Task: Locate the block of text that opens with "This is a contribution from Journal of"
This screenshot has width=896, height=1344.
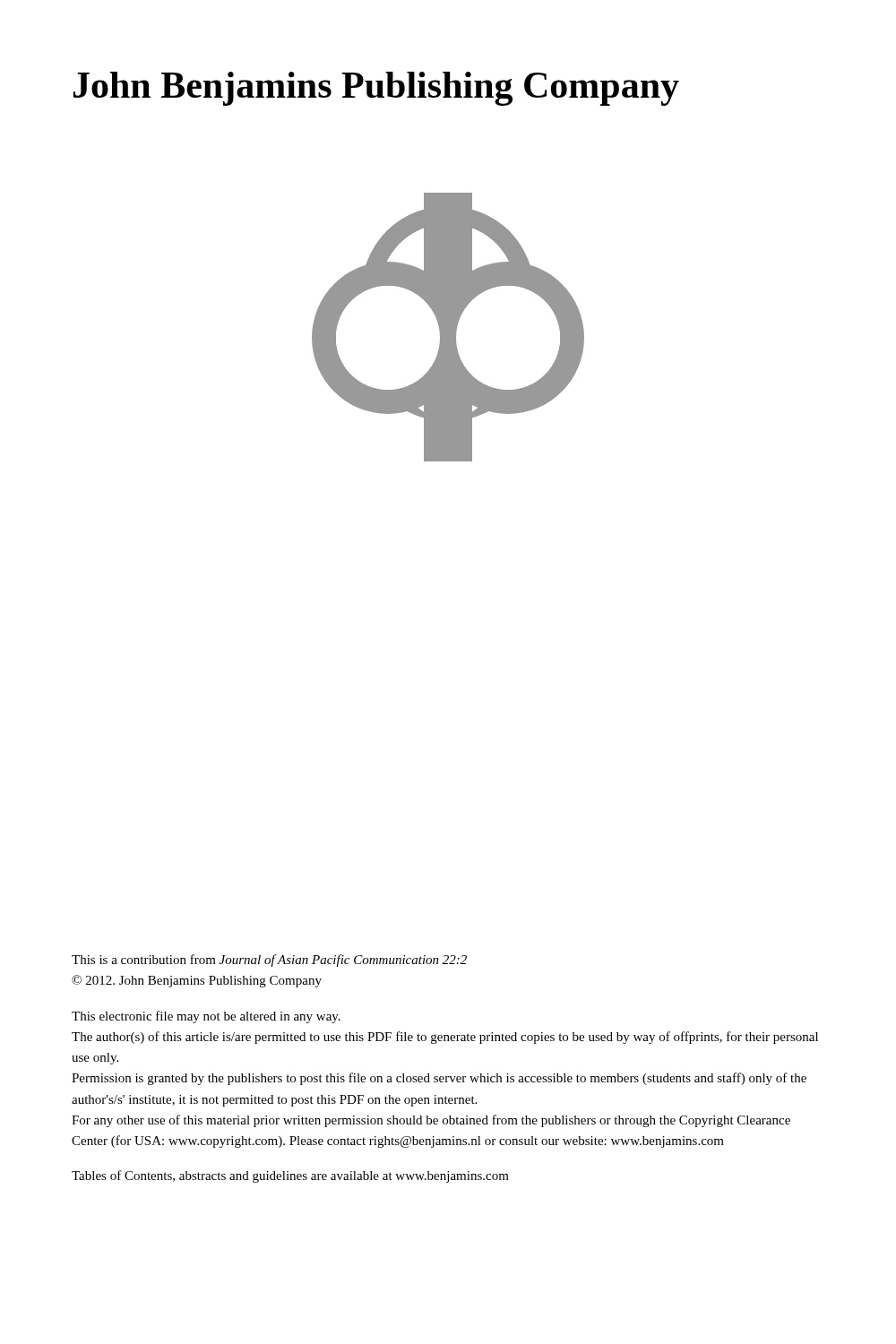Action: [448, 971]
